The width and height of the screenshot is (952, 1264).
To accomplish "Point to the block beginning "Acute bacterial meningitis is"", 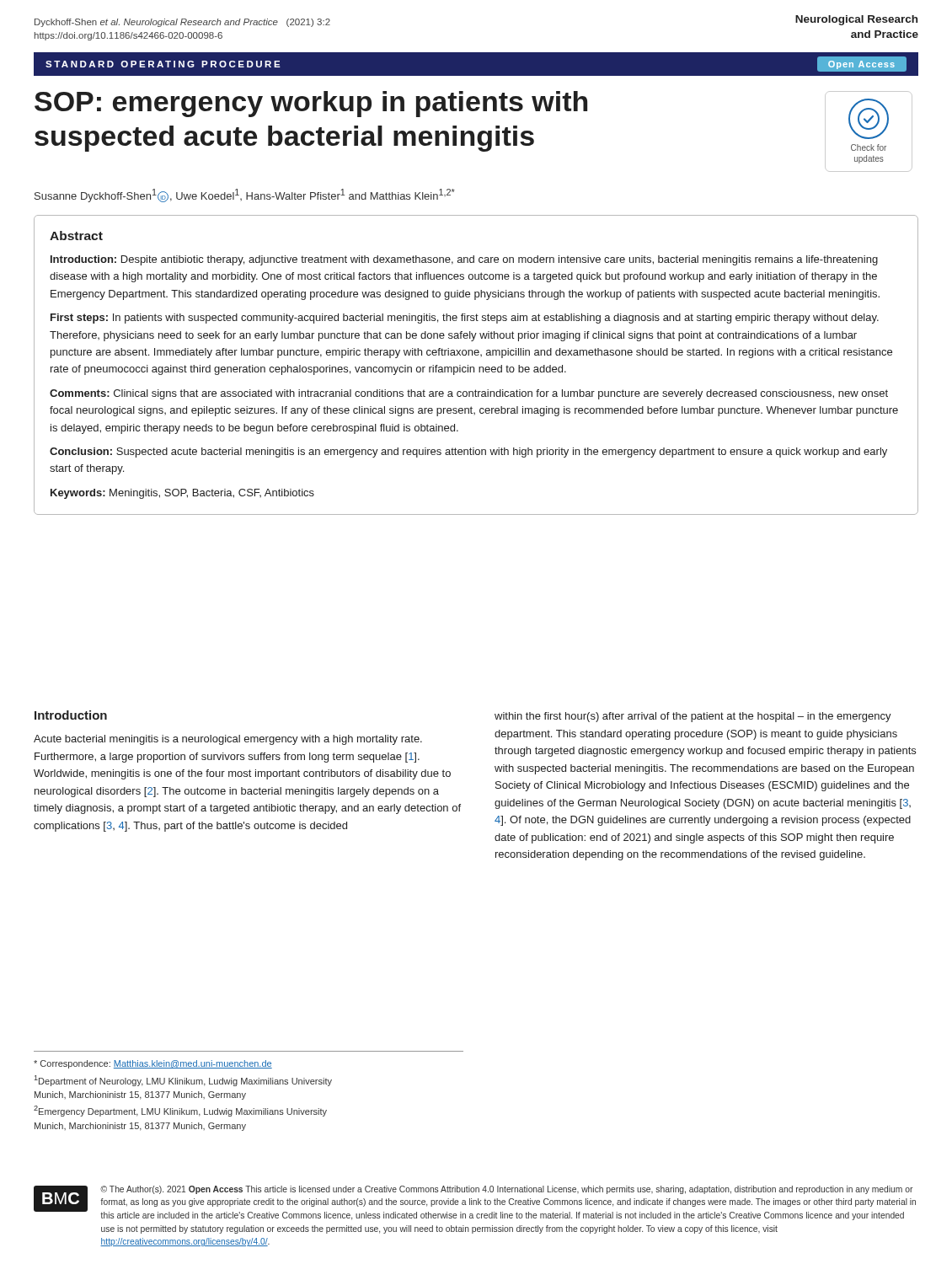I will [x=247, y=782].
